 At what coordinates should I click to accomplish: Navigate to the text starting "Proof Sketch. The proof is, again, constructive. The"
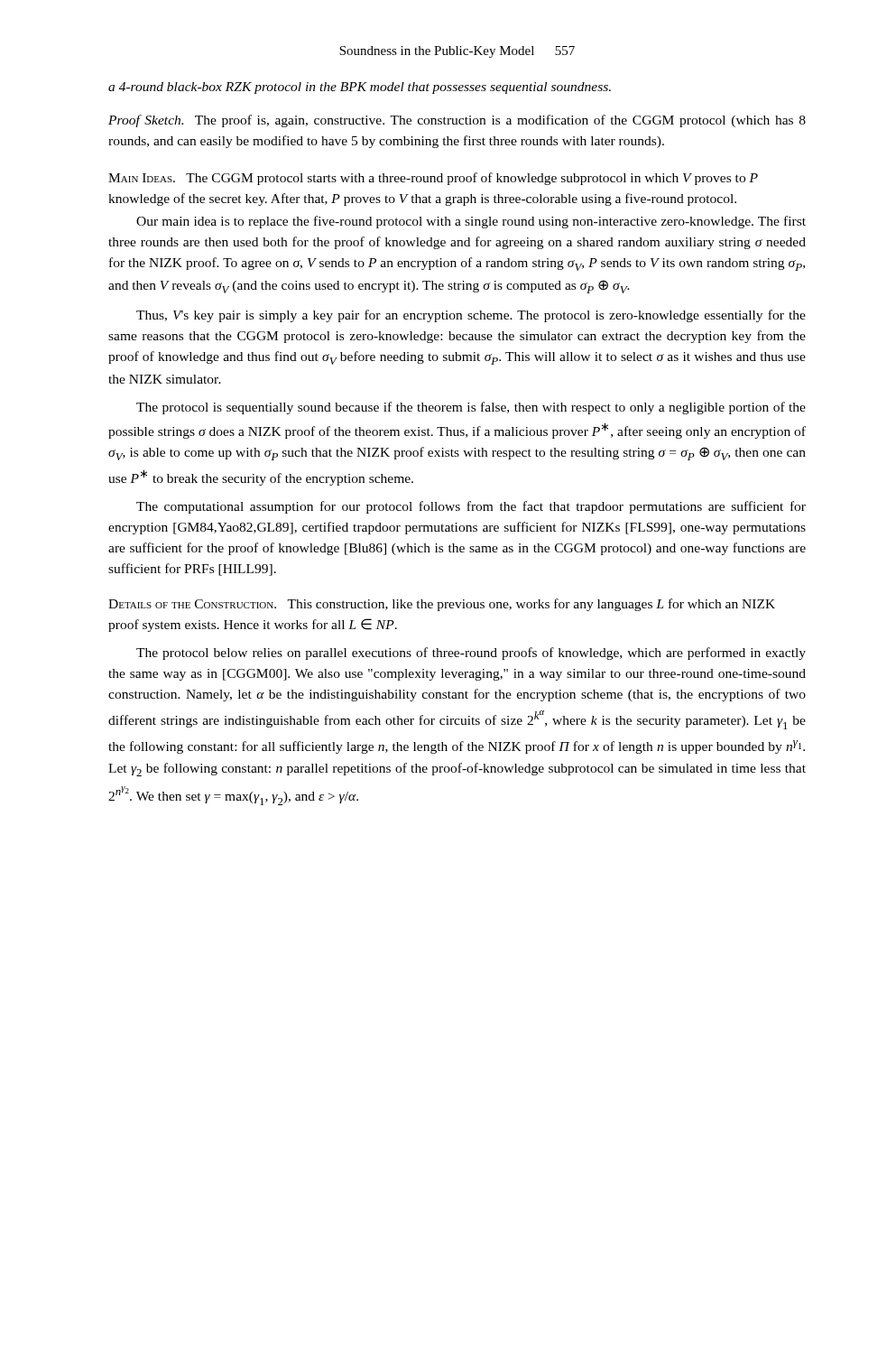pyautogui.click(x=457, y=130)
